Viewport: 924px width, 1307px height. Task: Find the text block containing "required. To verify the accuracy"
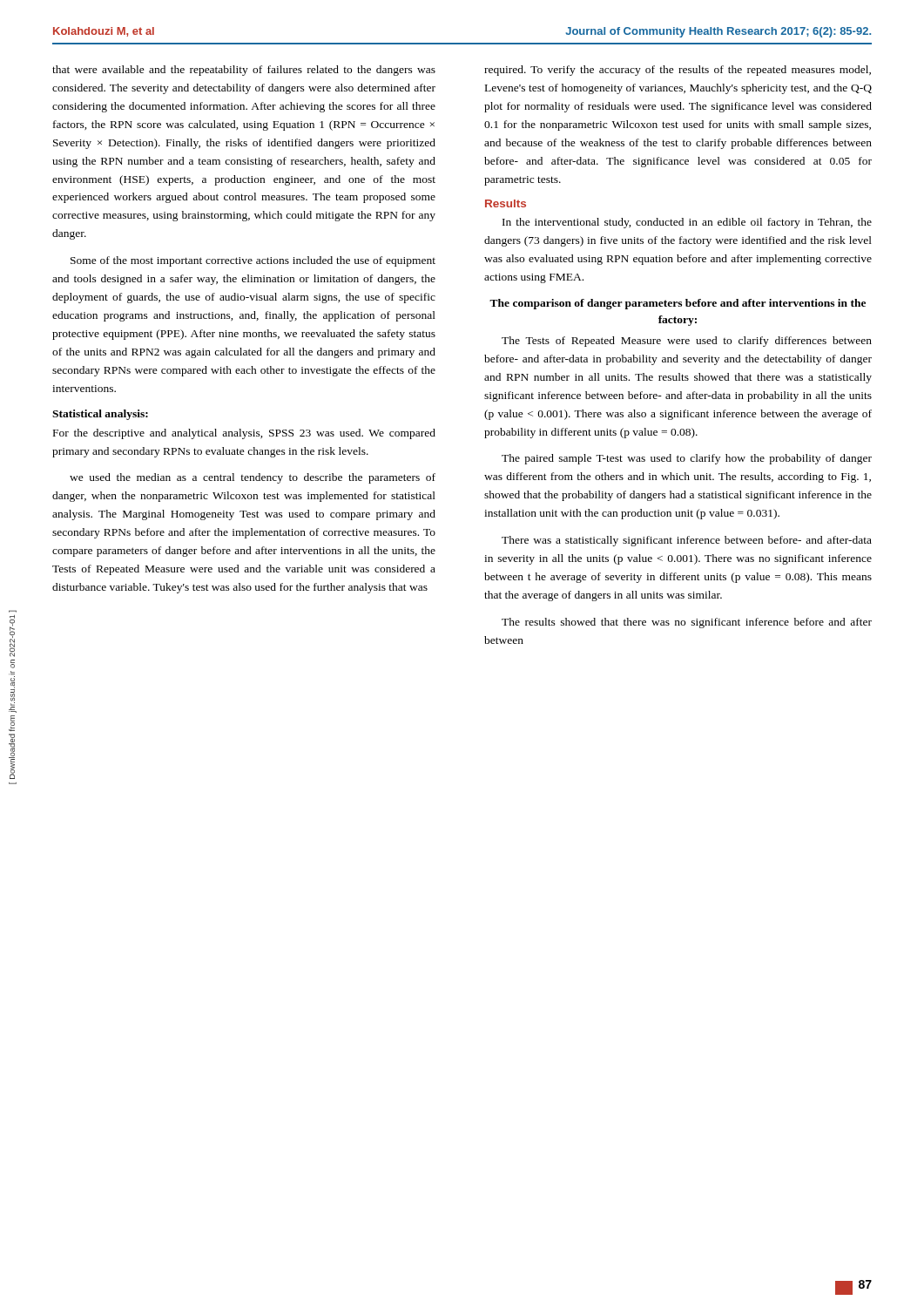[678, 125]
